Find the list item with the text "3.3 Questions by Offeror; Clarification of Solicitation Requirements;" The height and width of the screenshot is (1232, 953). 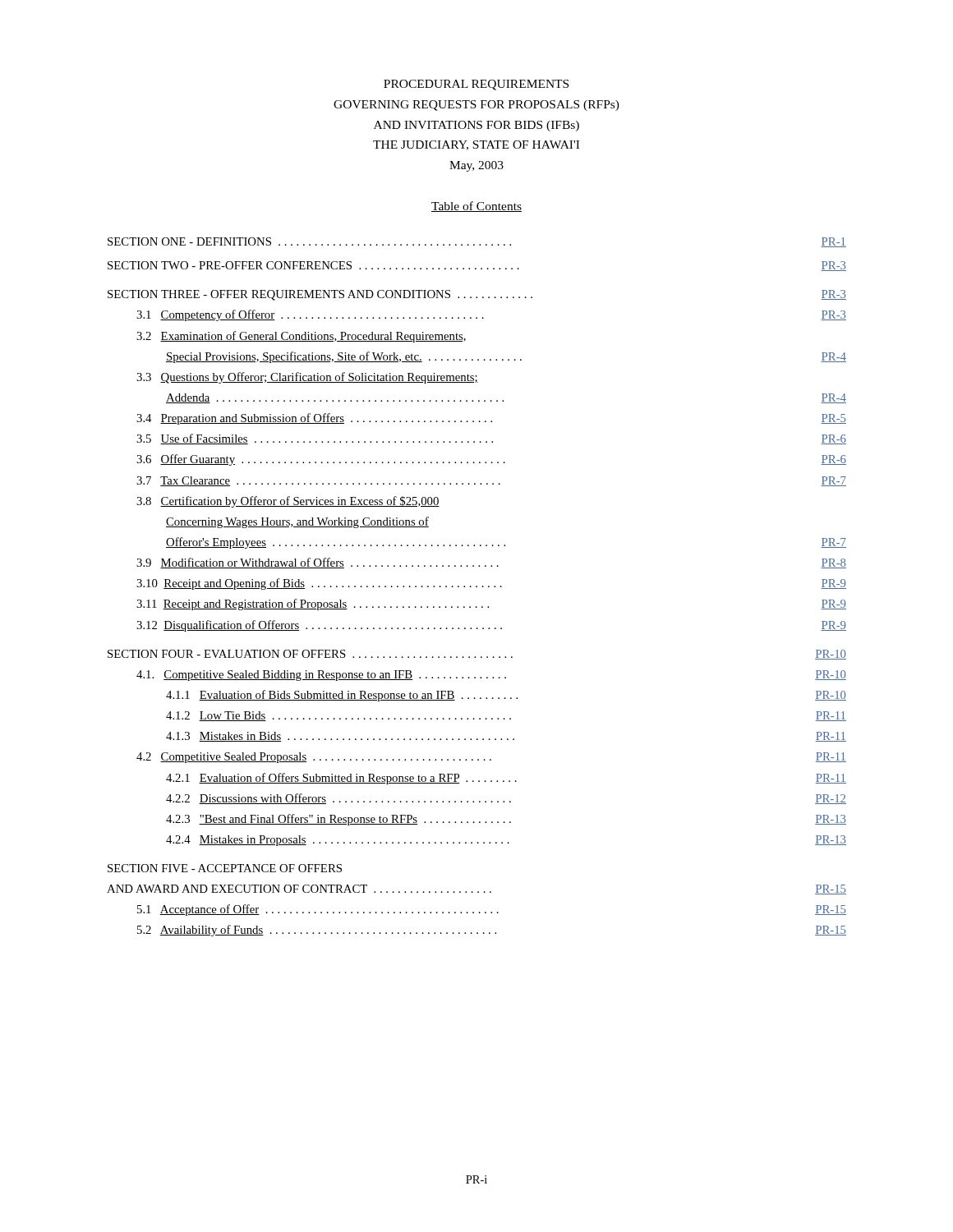307,377
